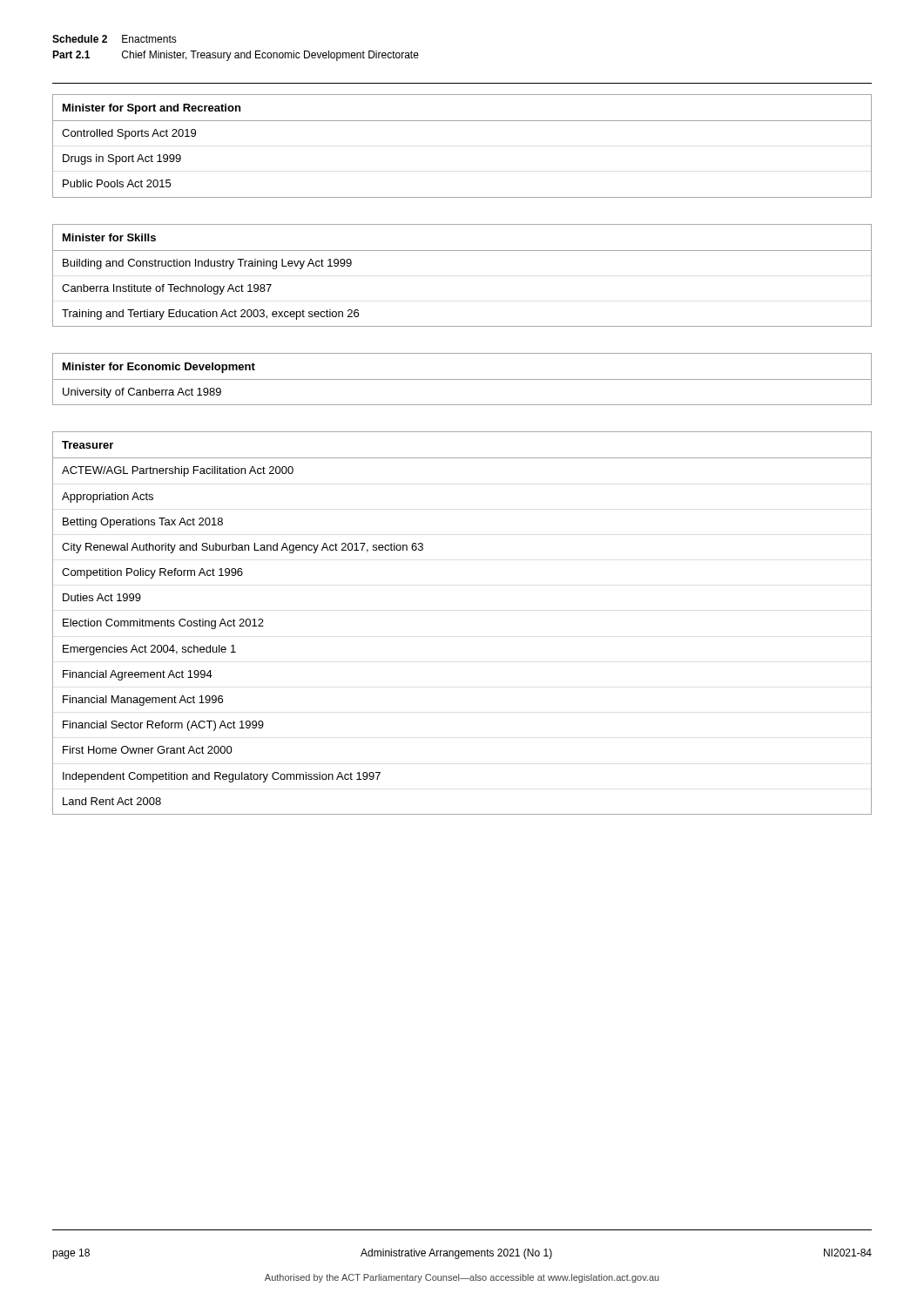Select the table that reads "Treasurer ACTEW/AGL Partnership Facilitation"
The width and height of the screenshot is (924, 1307).
click(x=462, y=623)
